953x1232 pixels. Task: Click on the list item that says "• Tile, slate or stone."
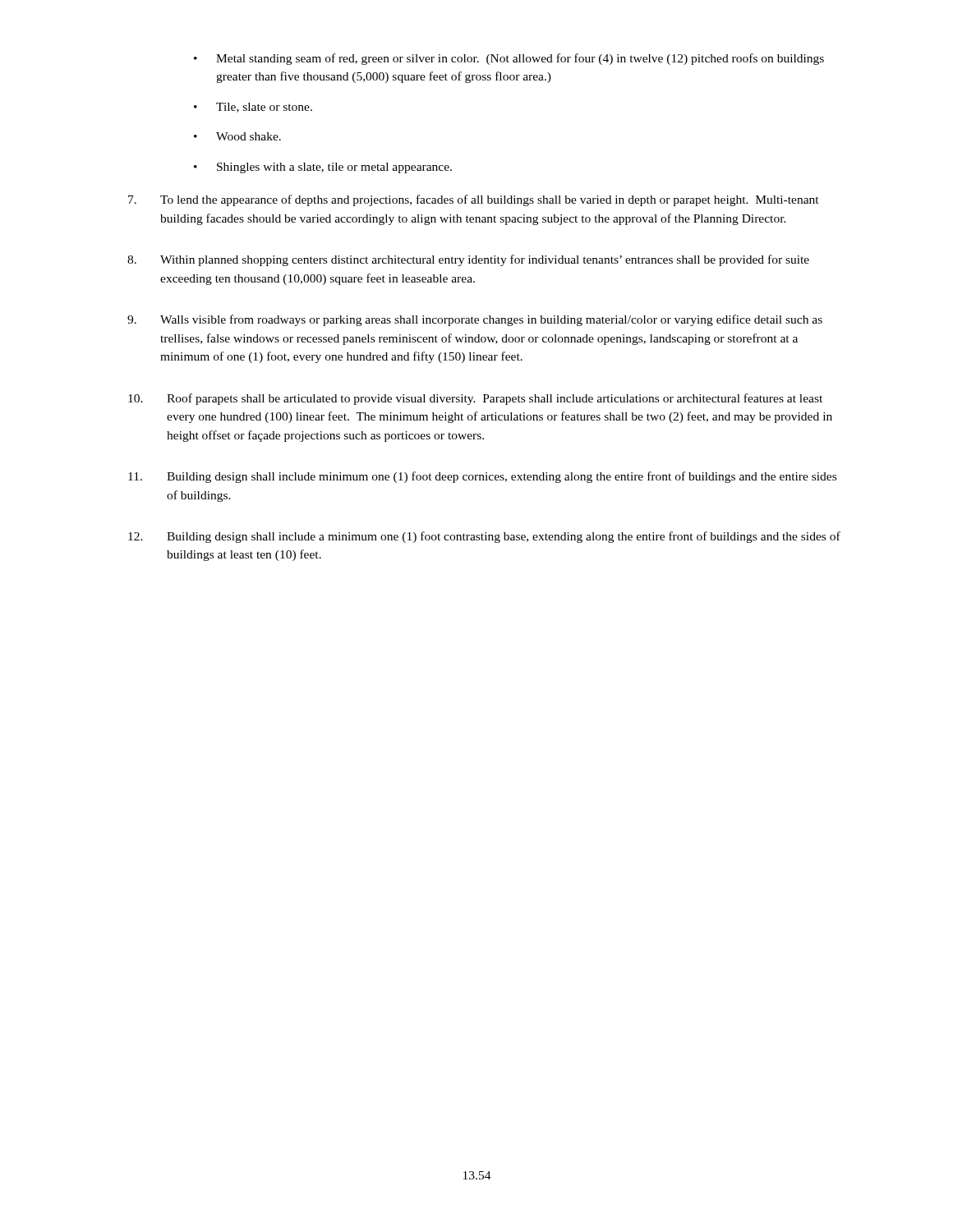[253, 107]
